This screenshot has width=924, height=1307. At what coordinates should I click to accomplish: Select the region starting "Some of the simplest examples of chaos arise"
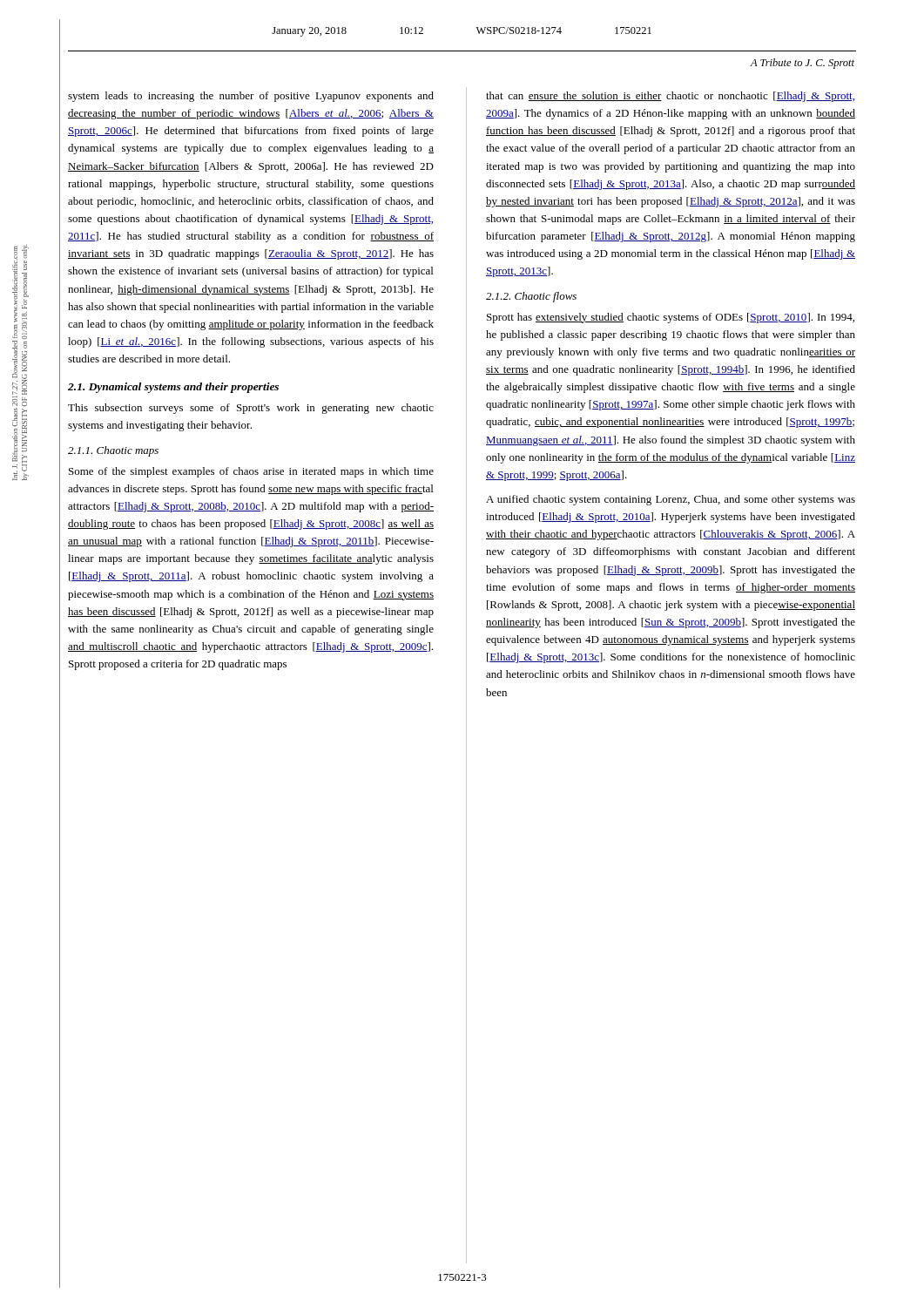(251, 567)
